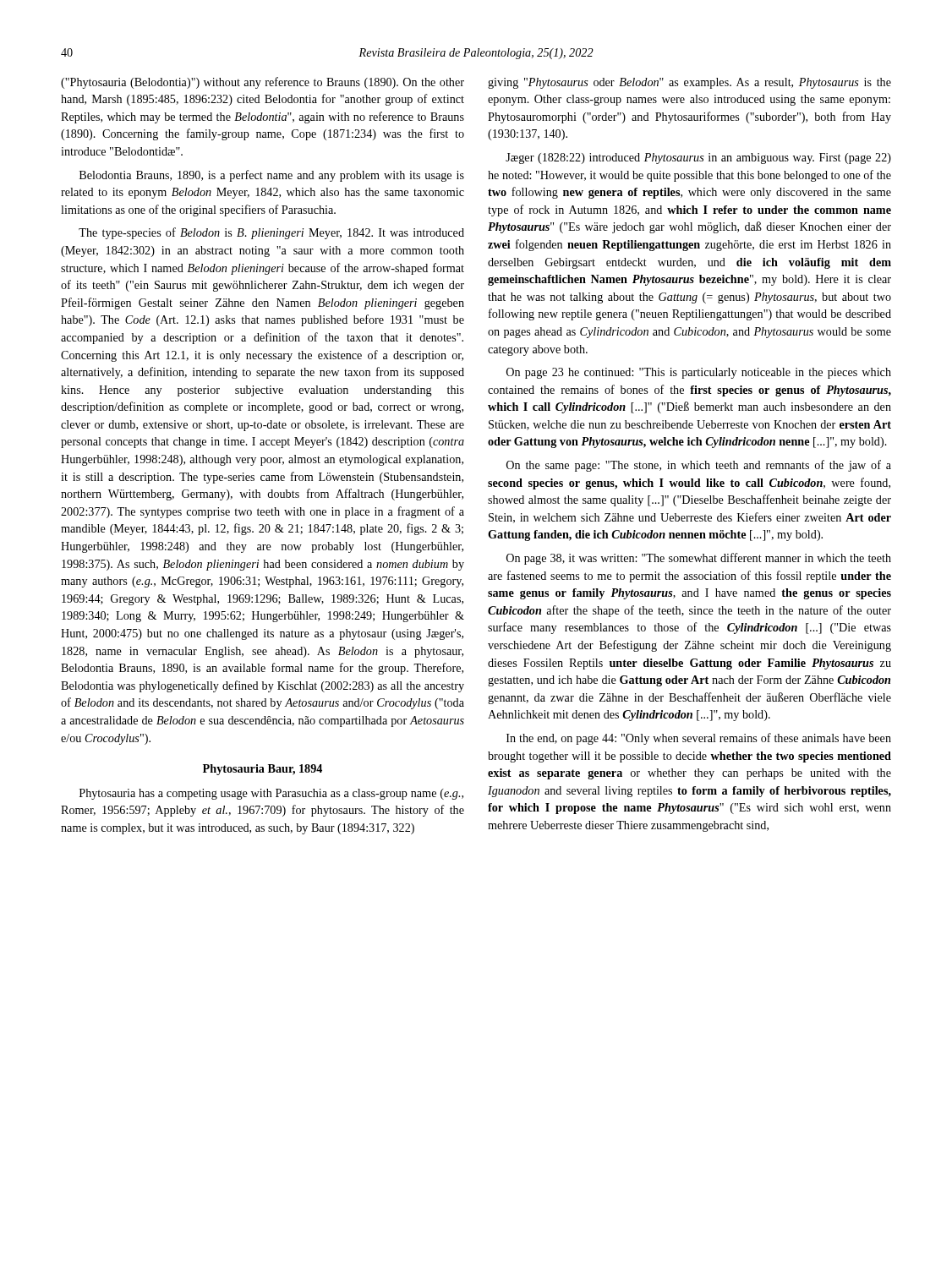952x1268 pixels.
Task: Click on the block starting "Phytosauria Baur, 1894"
Action: click(x=263, y=769)
